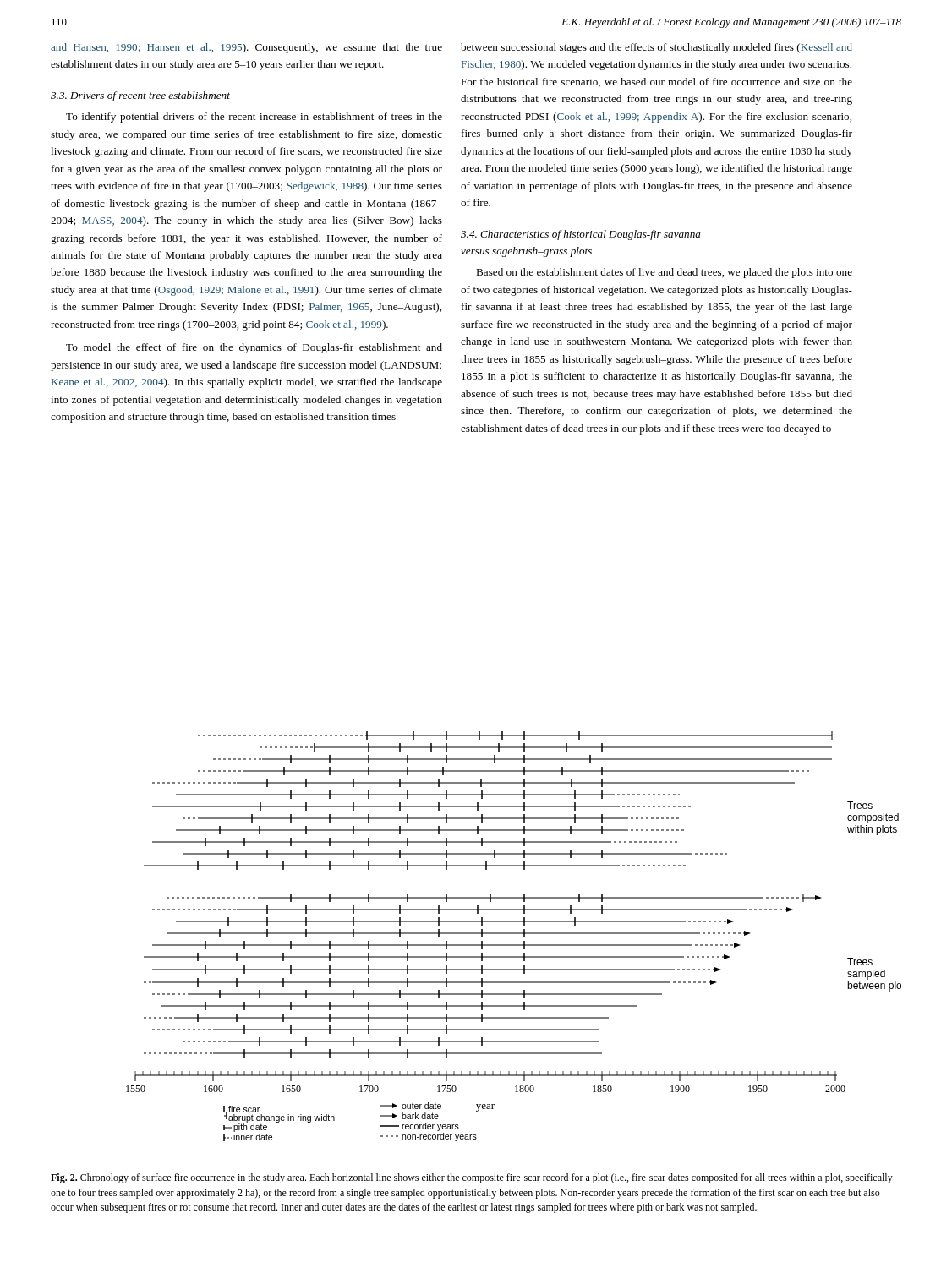This screenshot has width=952, height=1268.
Task: Click on the text starting "3.3. Drivers of recent tree"
Action: pyautogui.click(x=140, y=95)
